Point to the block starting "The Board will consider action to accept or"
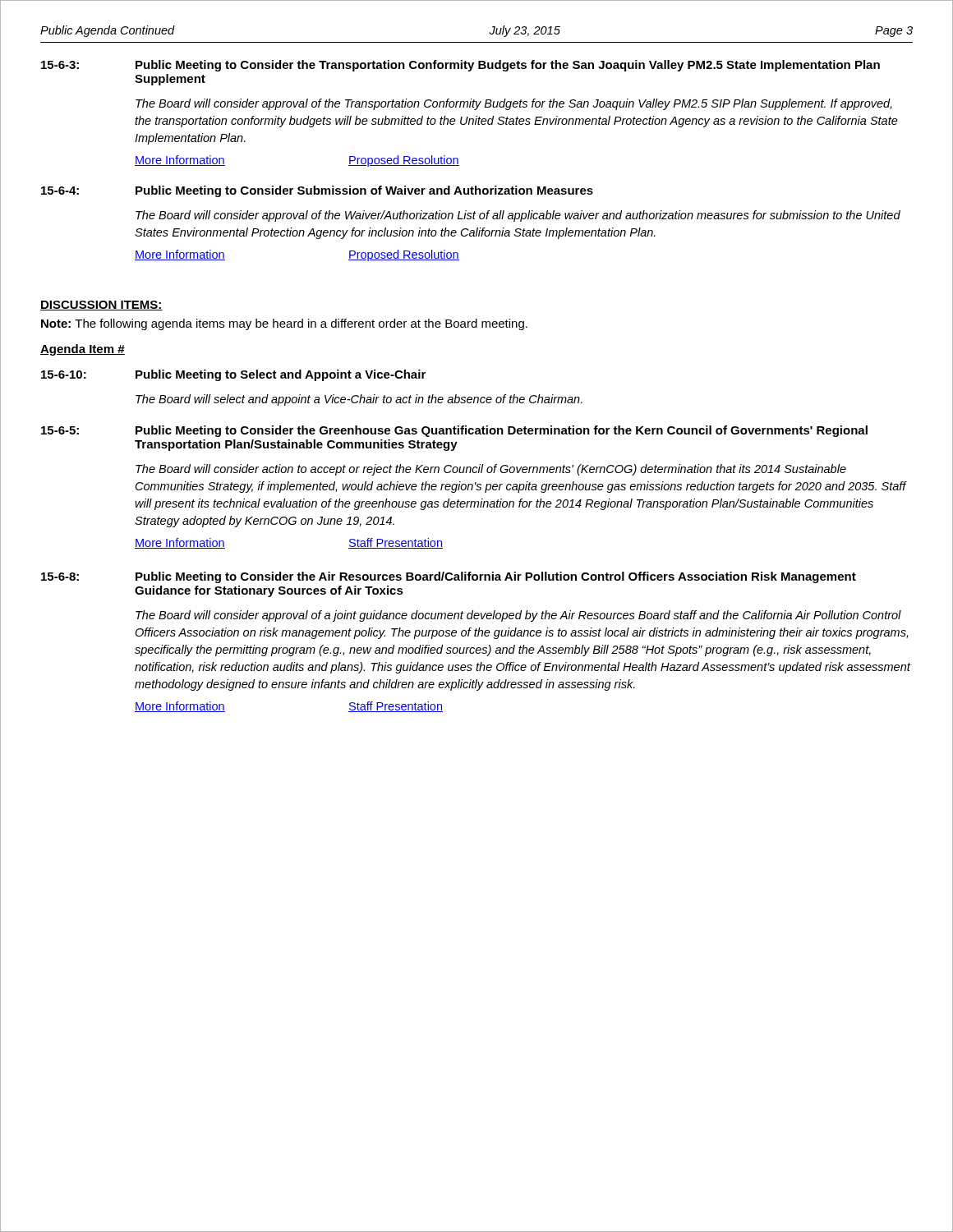The image size is (953, 1232). (x=520, y=495)
